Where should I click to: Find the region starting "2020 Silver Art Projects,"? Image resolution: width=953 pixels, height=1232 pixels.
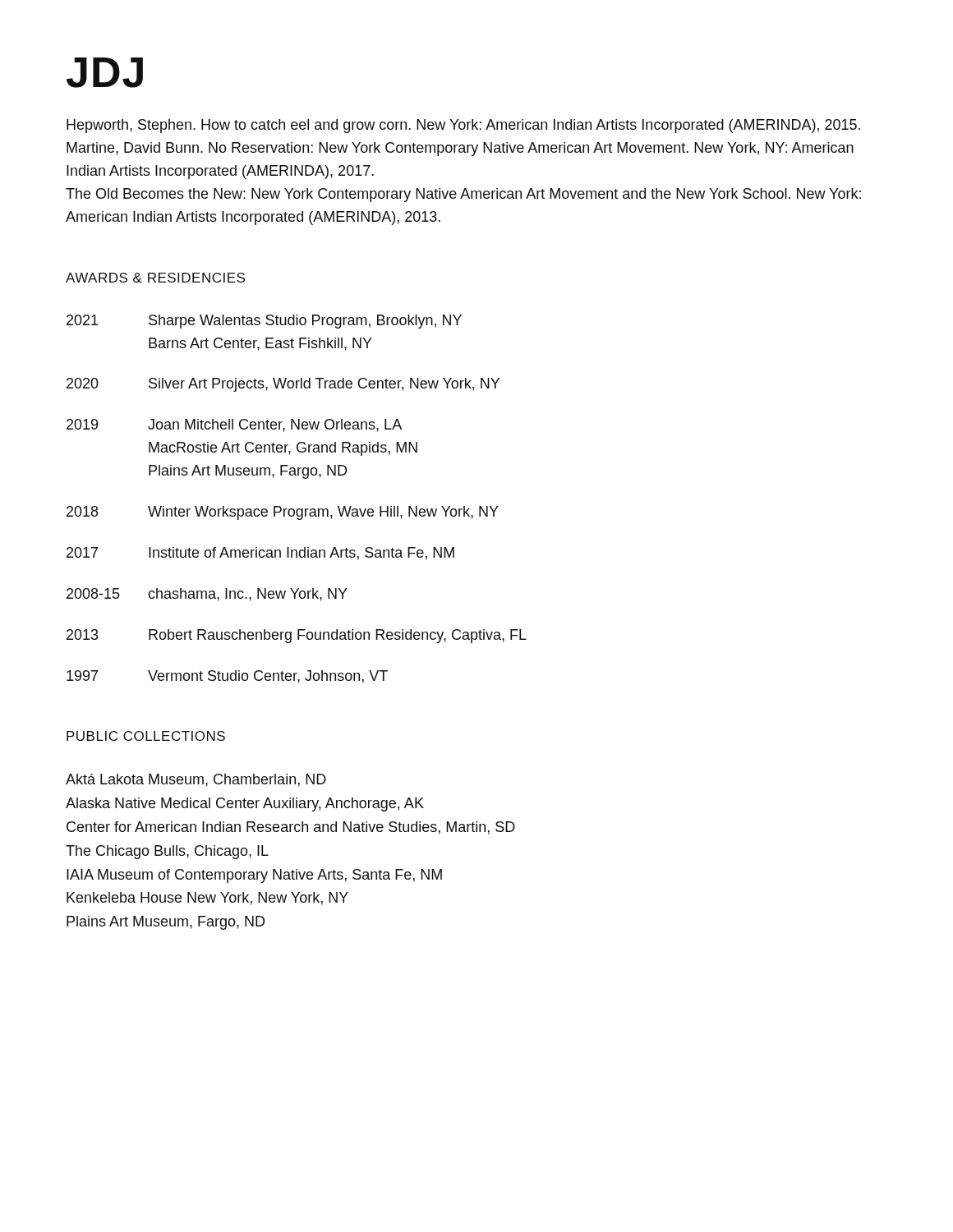(x=476, y=385)
